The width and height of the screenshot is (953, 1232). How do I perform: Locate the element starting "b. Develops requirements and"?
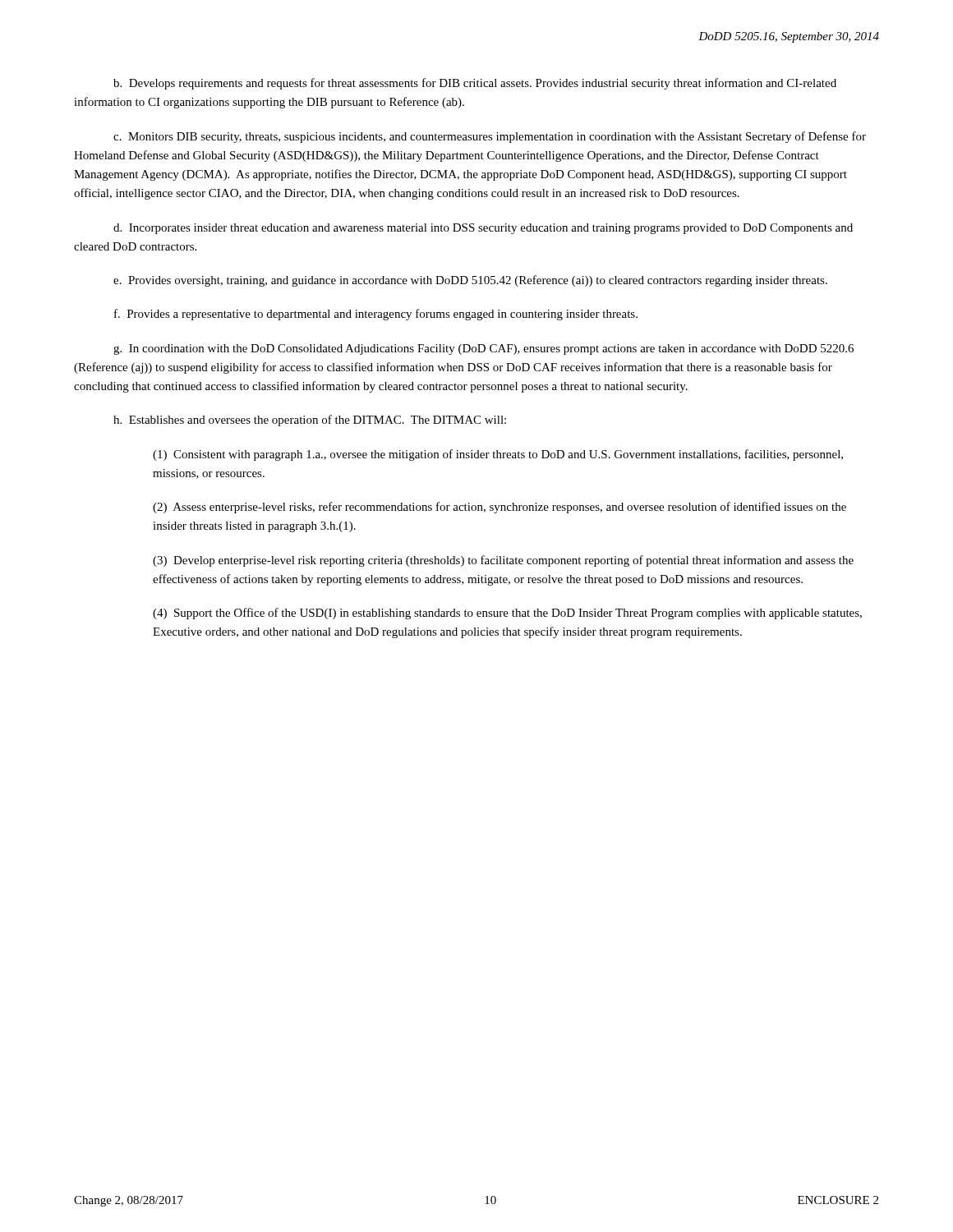tap(455, 93)
